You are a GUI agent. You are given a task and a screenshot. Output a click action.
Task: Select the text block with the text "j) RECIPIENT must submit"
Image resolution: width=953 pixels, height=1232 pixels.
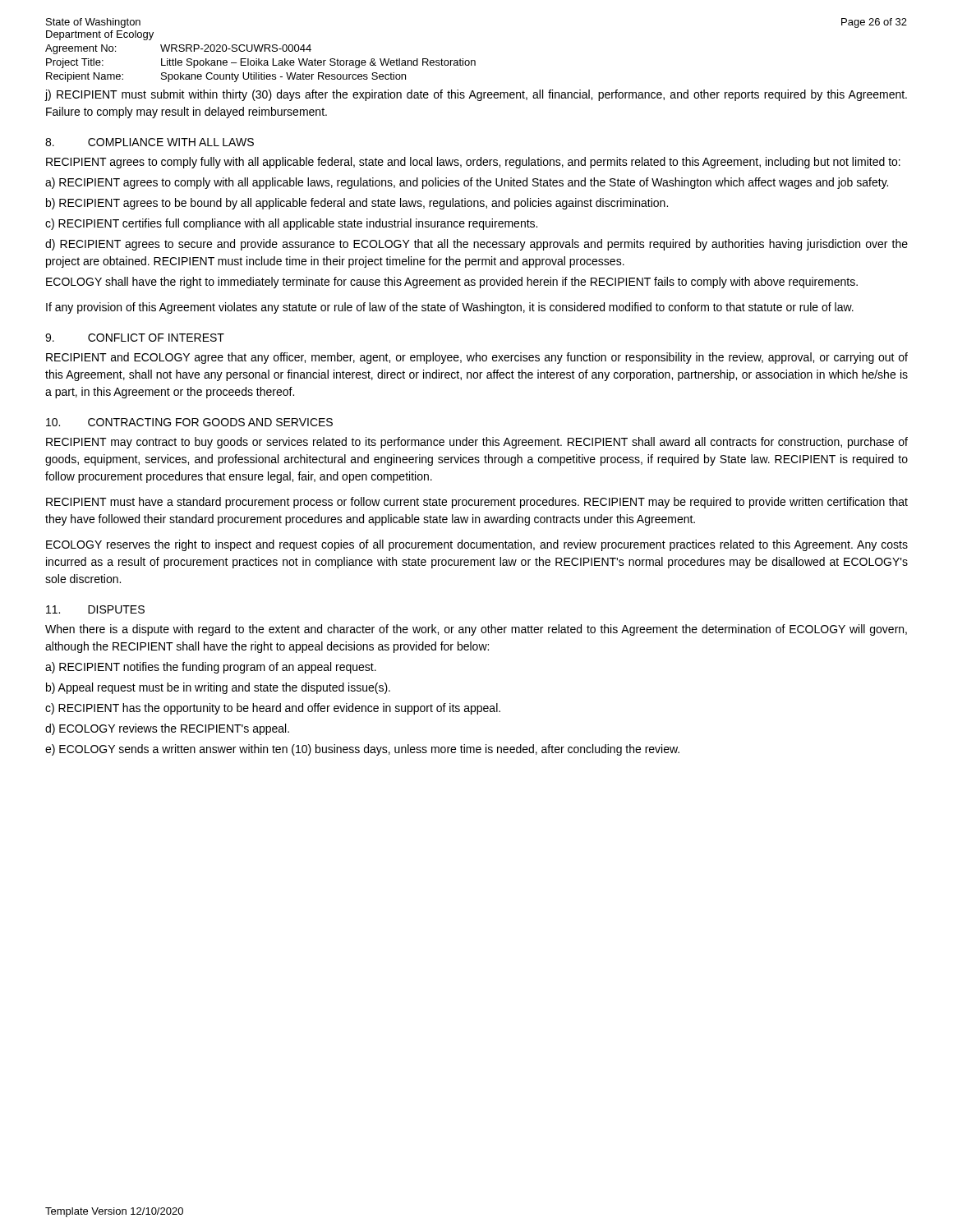tap(476, 103)
